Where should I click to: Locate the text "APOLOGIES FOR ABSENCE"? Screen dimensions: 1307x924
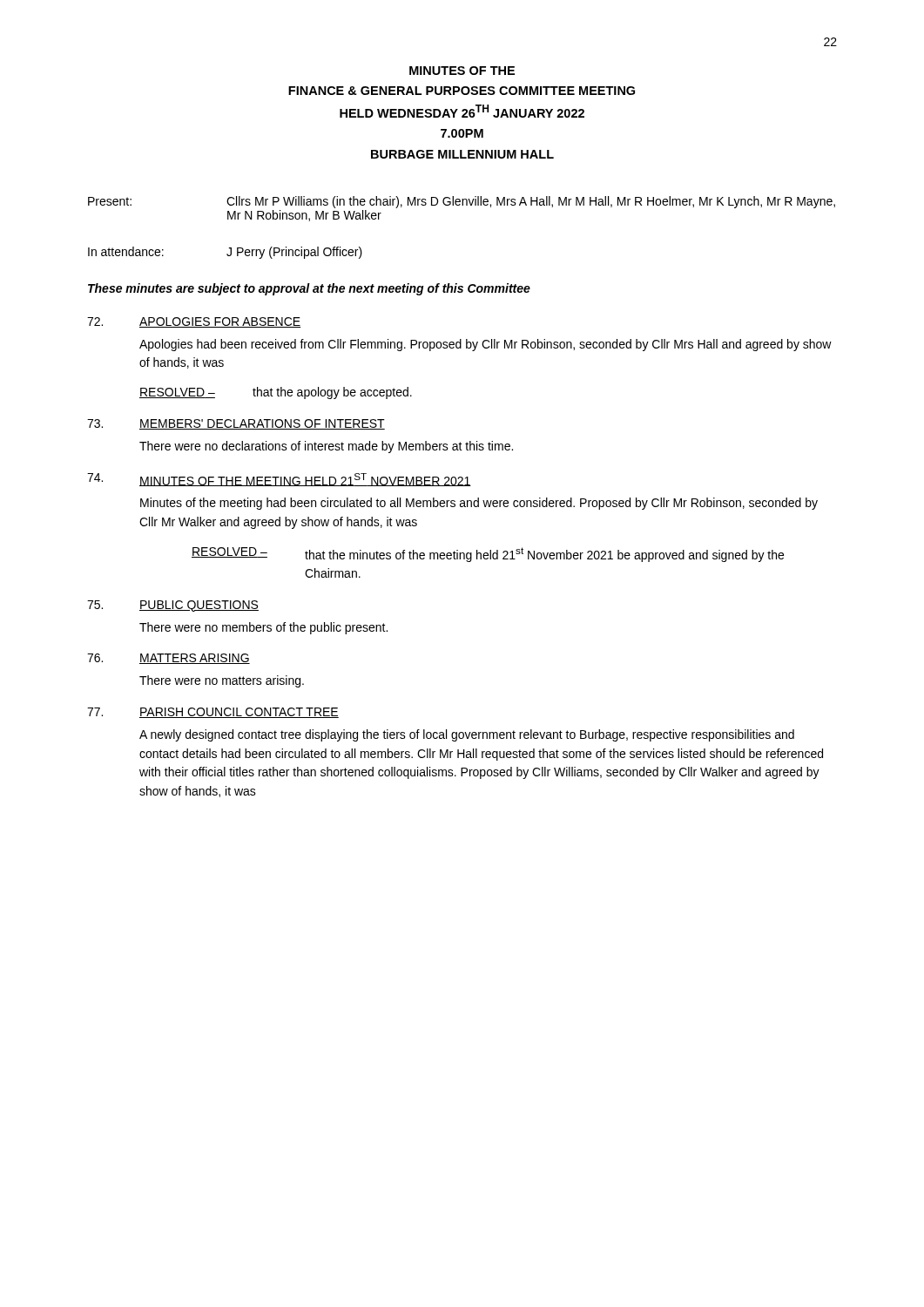pos(220,321)
